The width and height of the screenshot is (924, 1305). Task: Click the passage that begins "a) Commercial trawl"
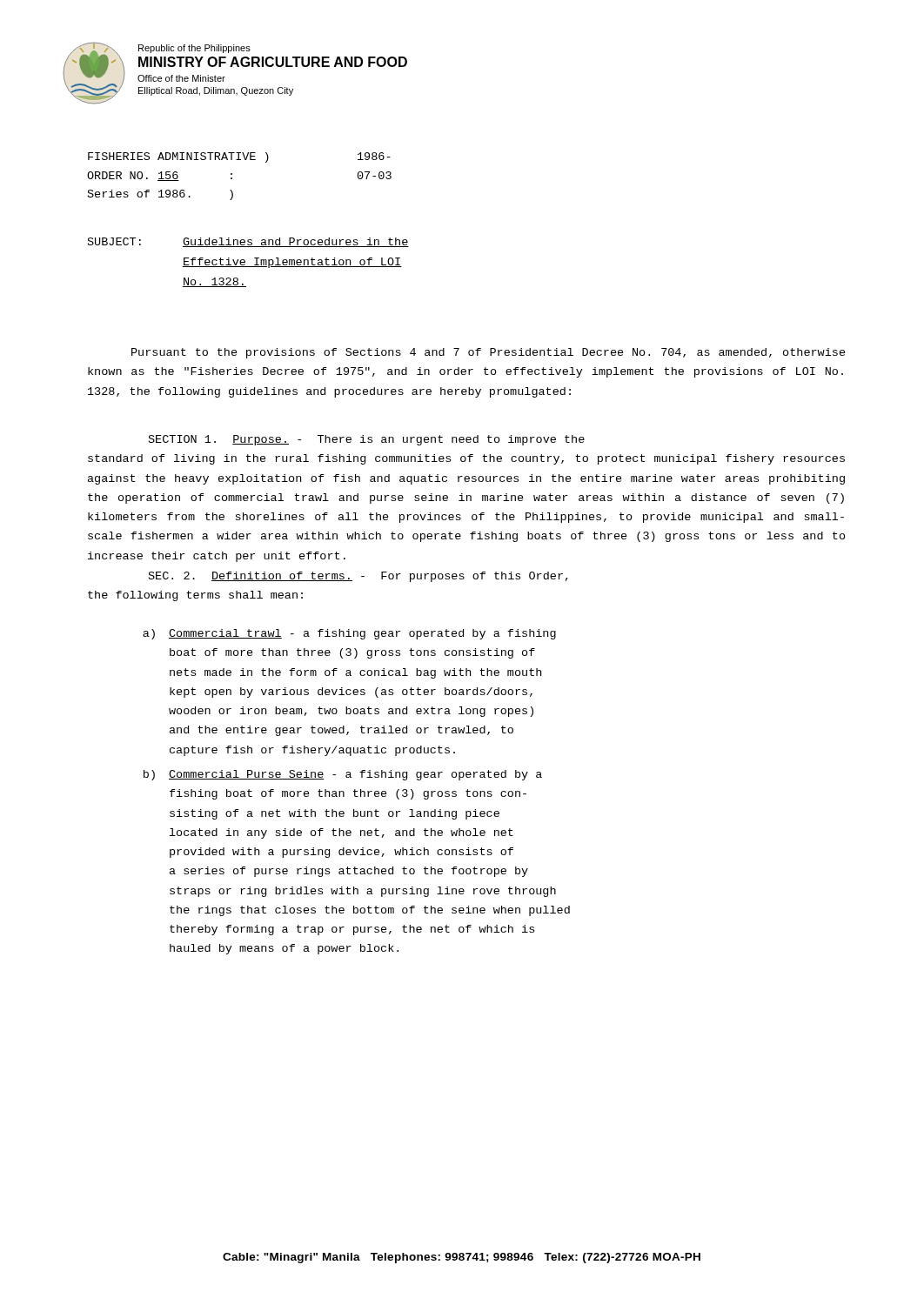(466, 692)
